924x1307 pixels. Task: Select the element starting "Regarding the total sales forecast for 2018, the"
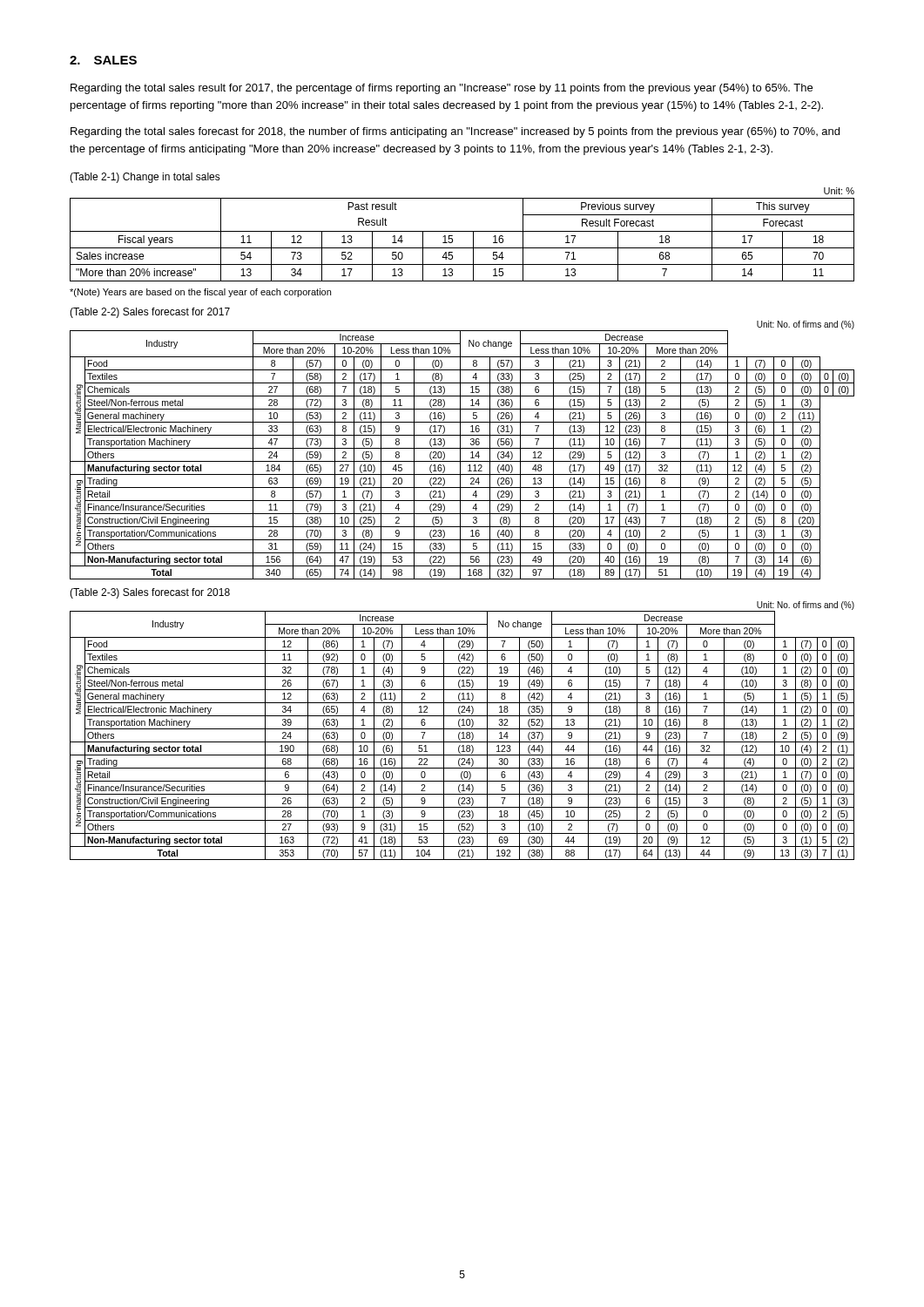coord(455,140)
